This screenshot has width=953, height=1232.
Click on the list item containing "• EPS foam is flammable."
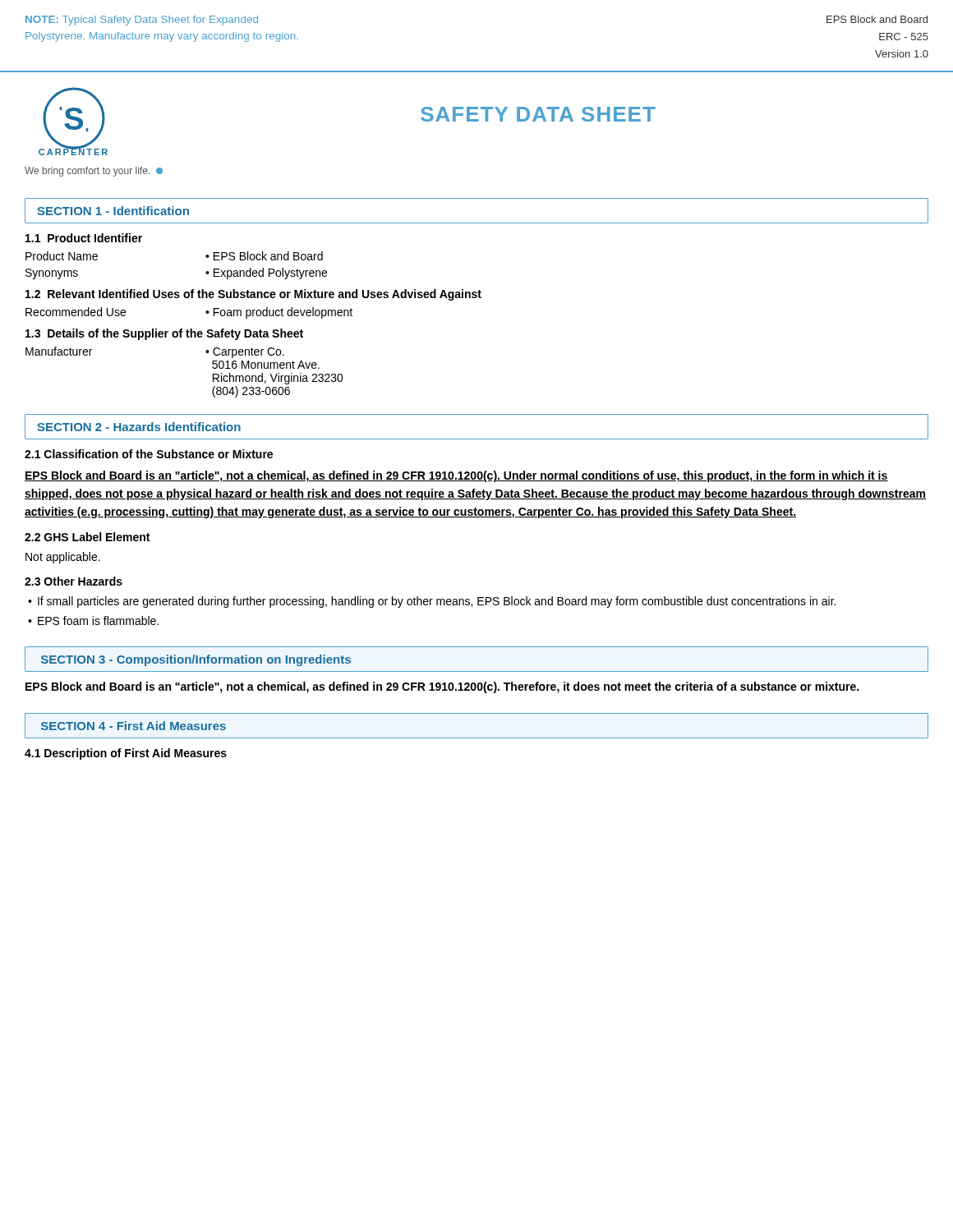click(x=94, y=621)
